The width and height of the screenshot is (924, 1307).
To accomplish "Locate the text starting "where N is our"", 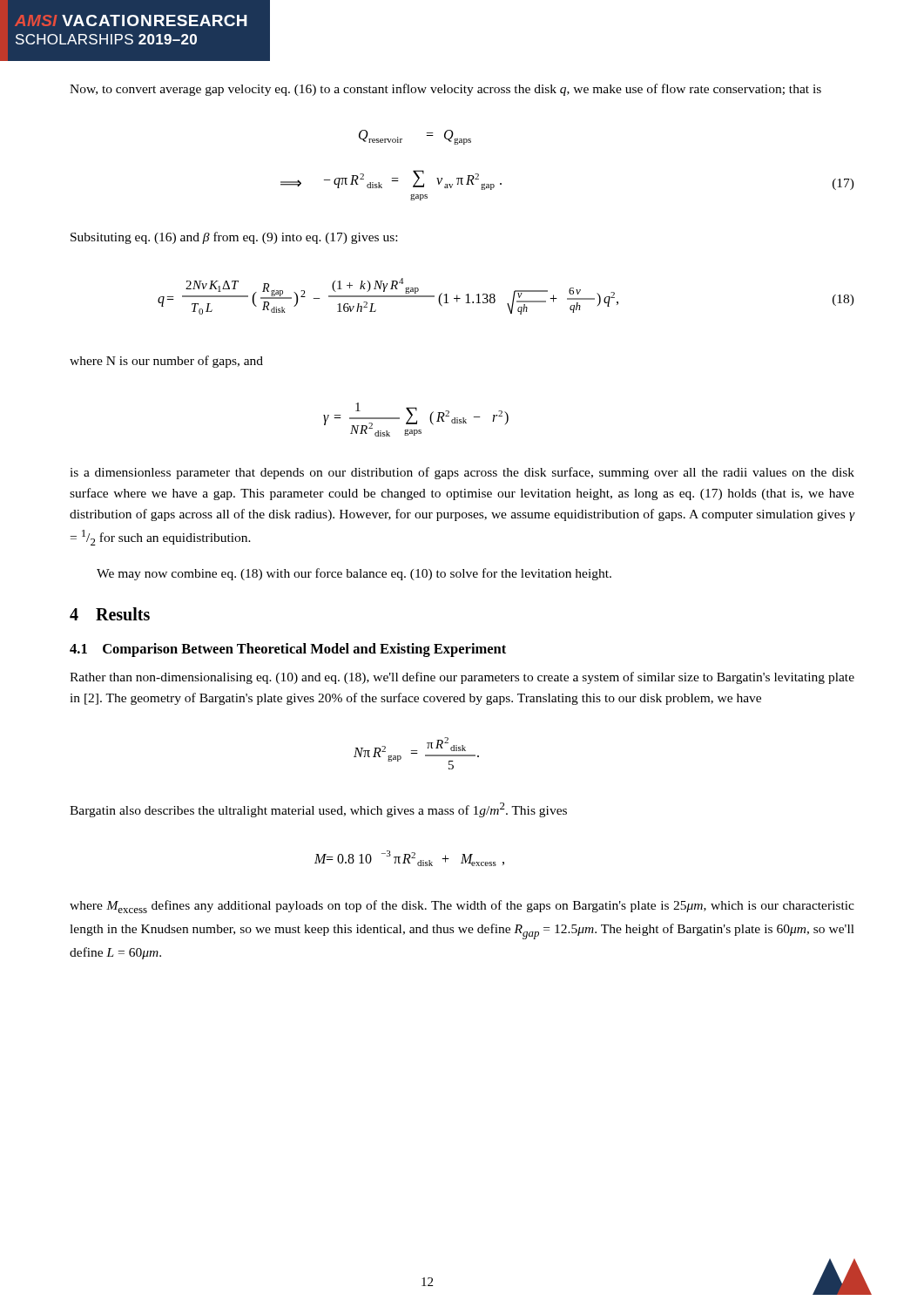I will tap(166, 362).
